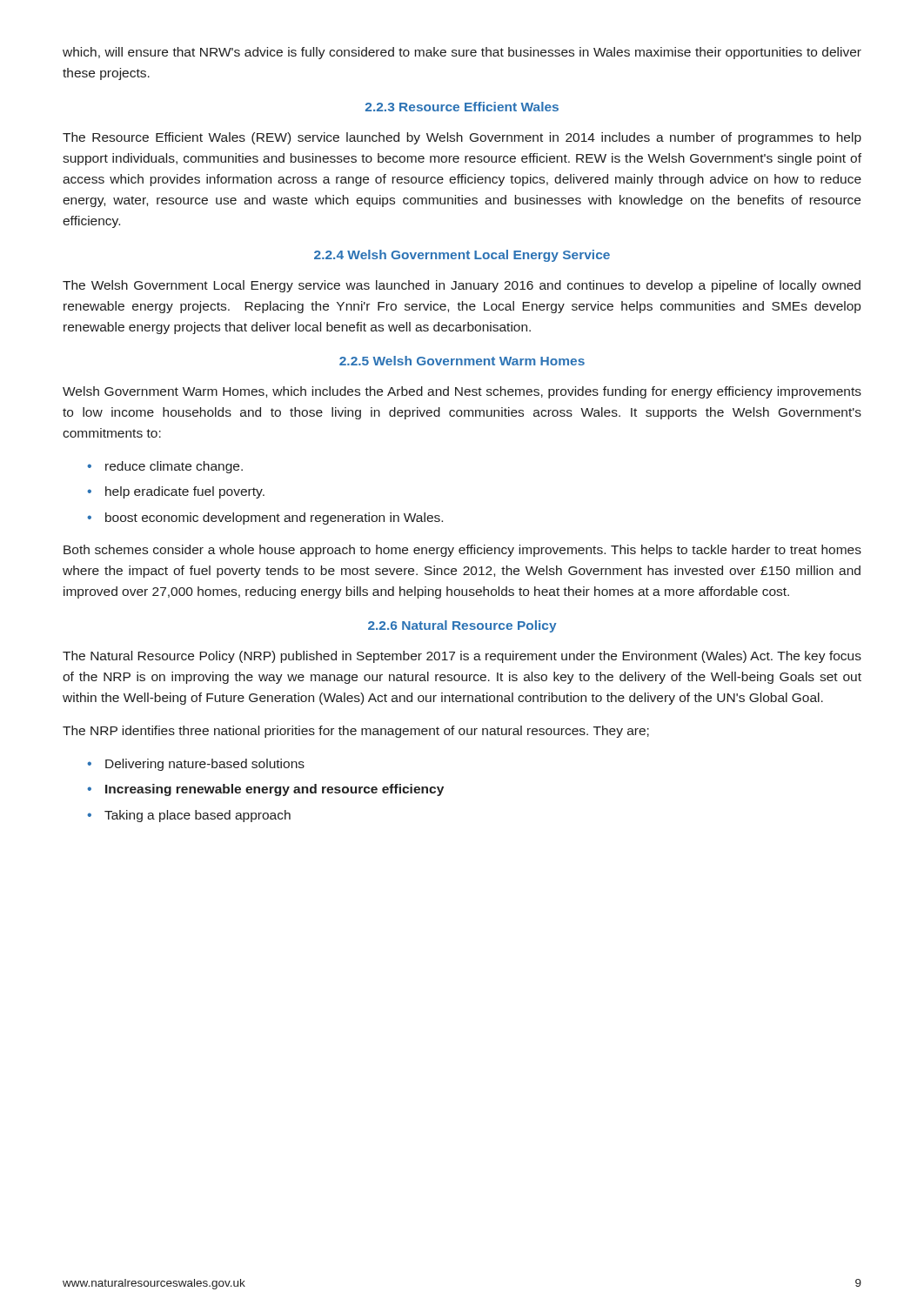Screen dimensions: 1305x924
Task: Find "boost economic development and regeneration in Wales." on this page
Action: click(274, 517)
